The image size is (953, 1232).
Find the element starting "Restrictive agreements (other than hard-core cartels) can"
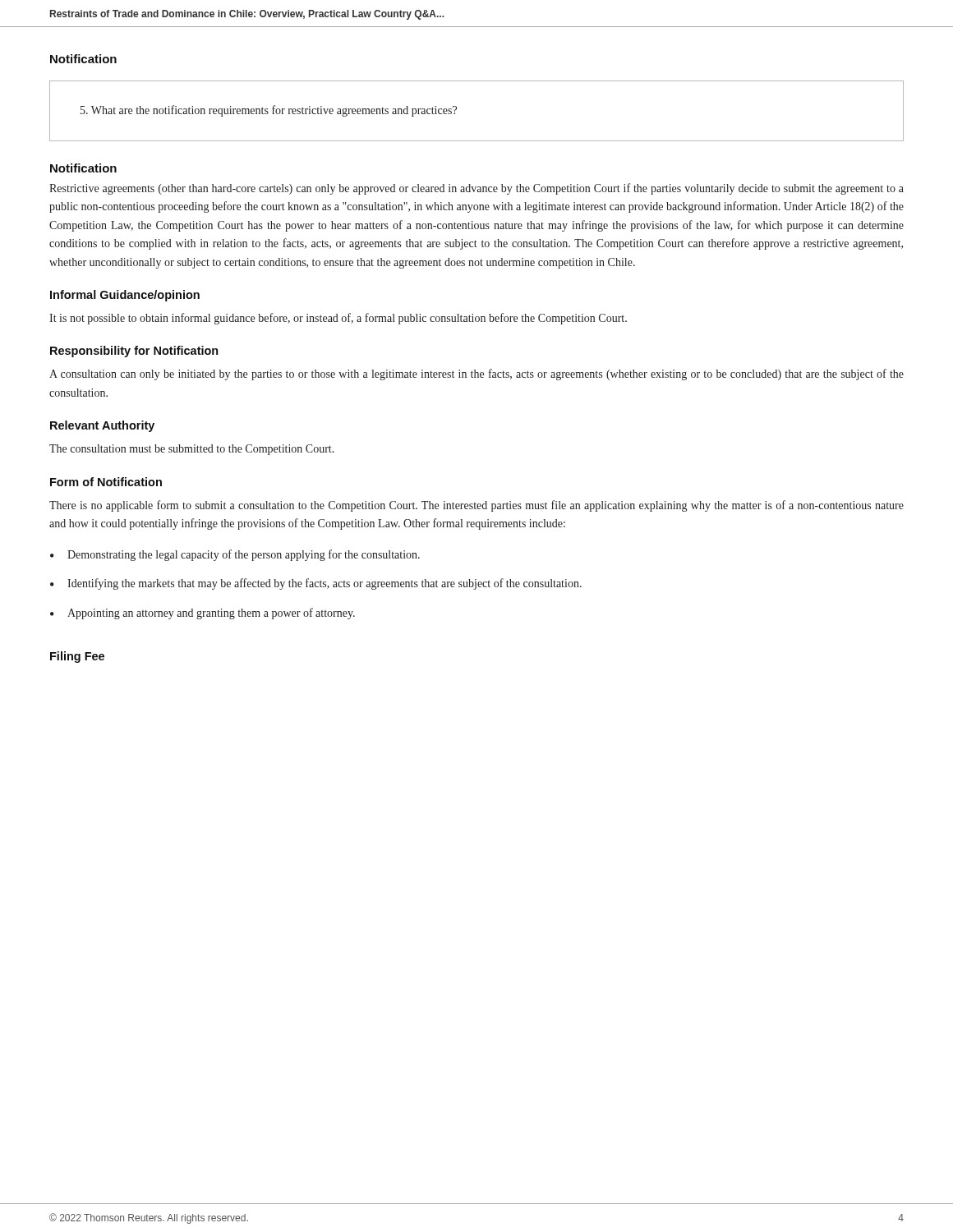coord(476,225)
